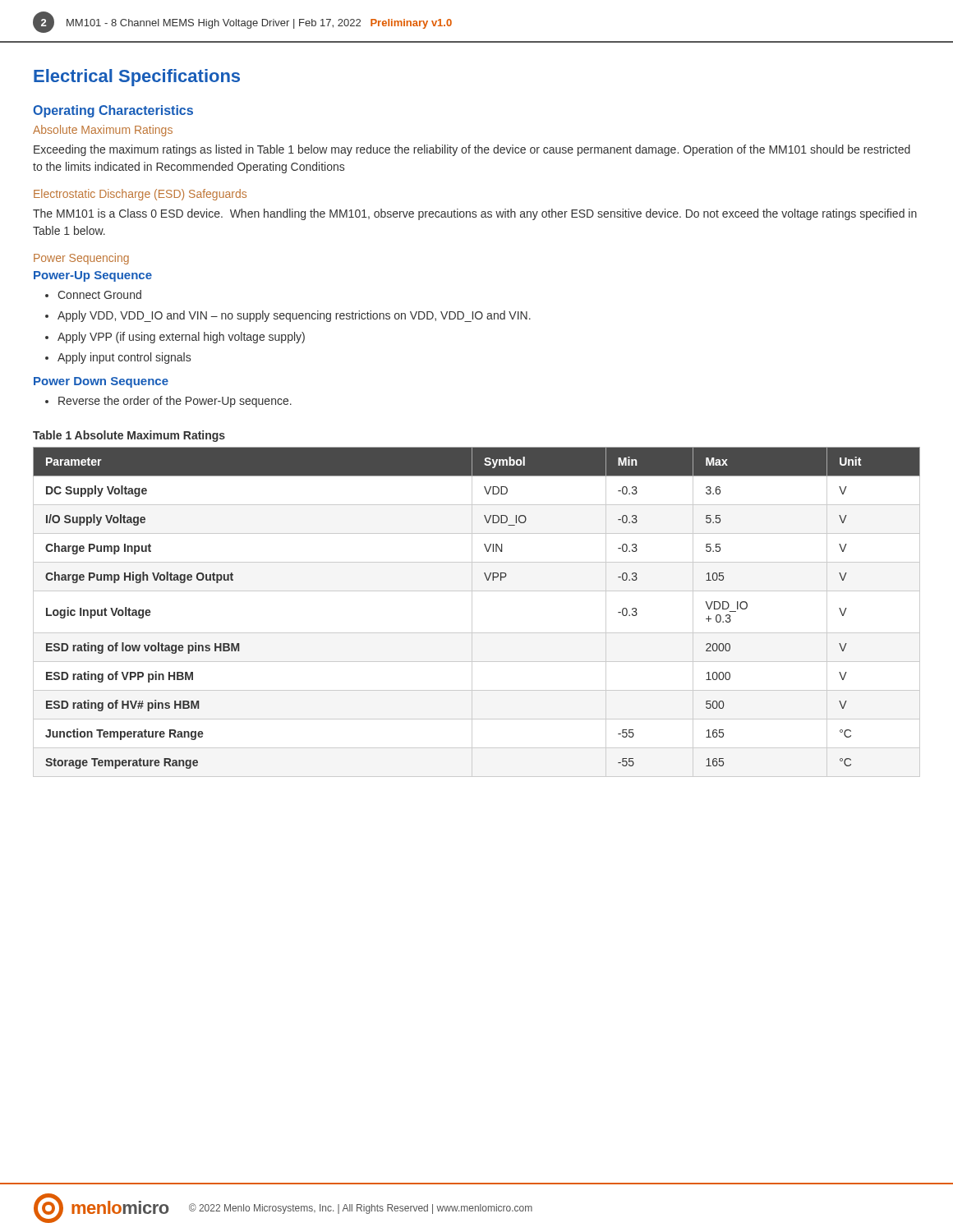Image resolution: width=953 pixels, height=1232 pixels.
Task: Find the section header with the text "Power-Up Sequence"
Action: 92,275
